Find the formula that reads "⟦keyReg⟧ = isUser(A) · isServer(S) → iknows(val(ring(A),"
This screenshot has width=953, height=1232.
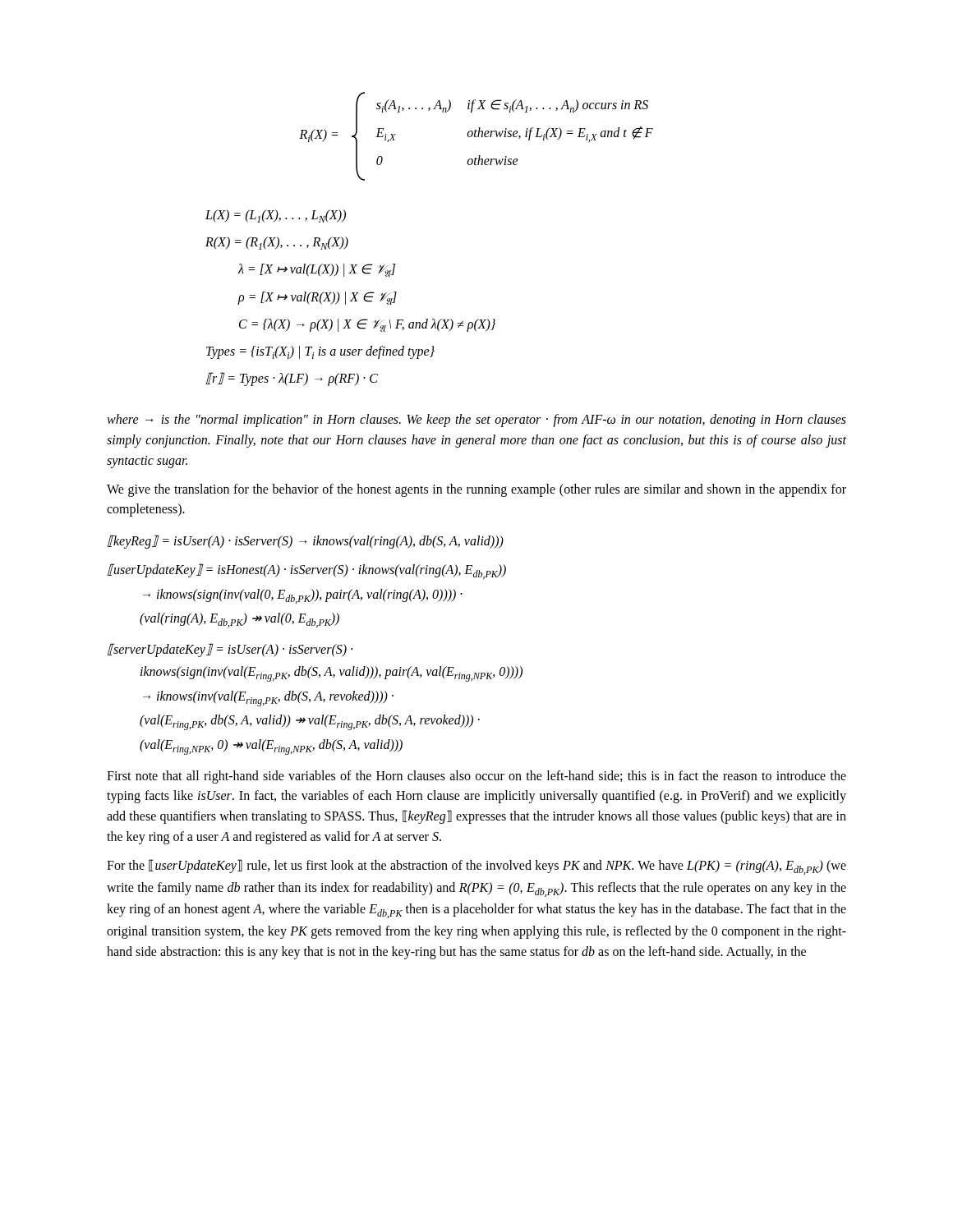click(x=305, y=541)
